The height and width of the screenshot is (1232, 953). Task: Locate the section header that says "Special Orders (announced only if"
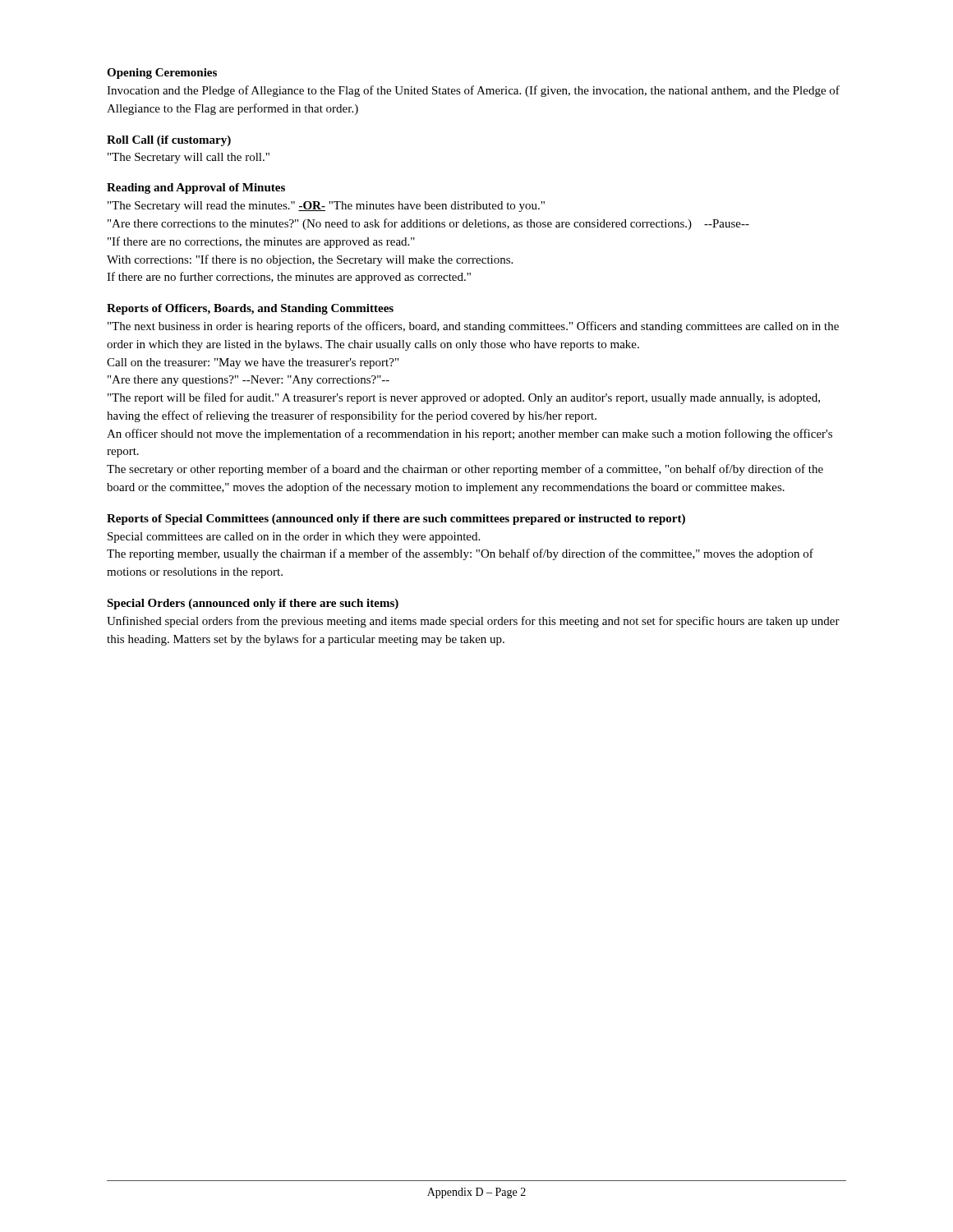tap(253, 603)
